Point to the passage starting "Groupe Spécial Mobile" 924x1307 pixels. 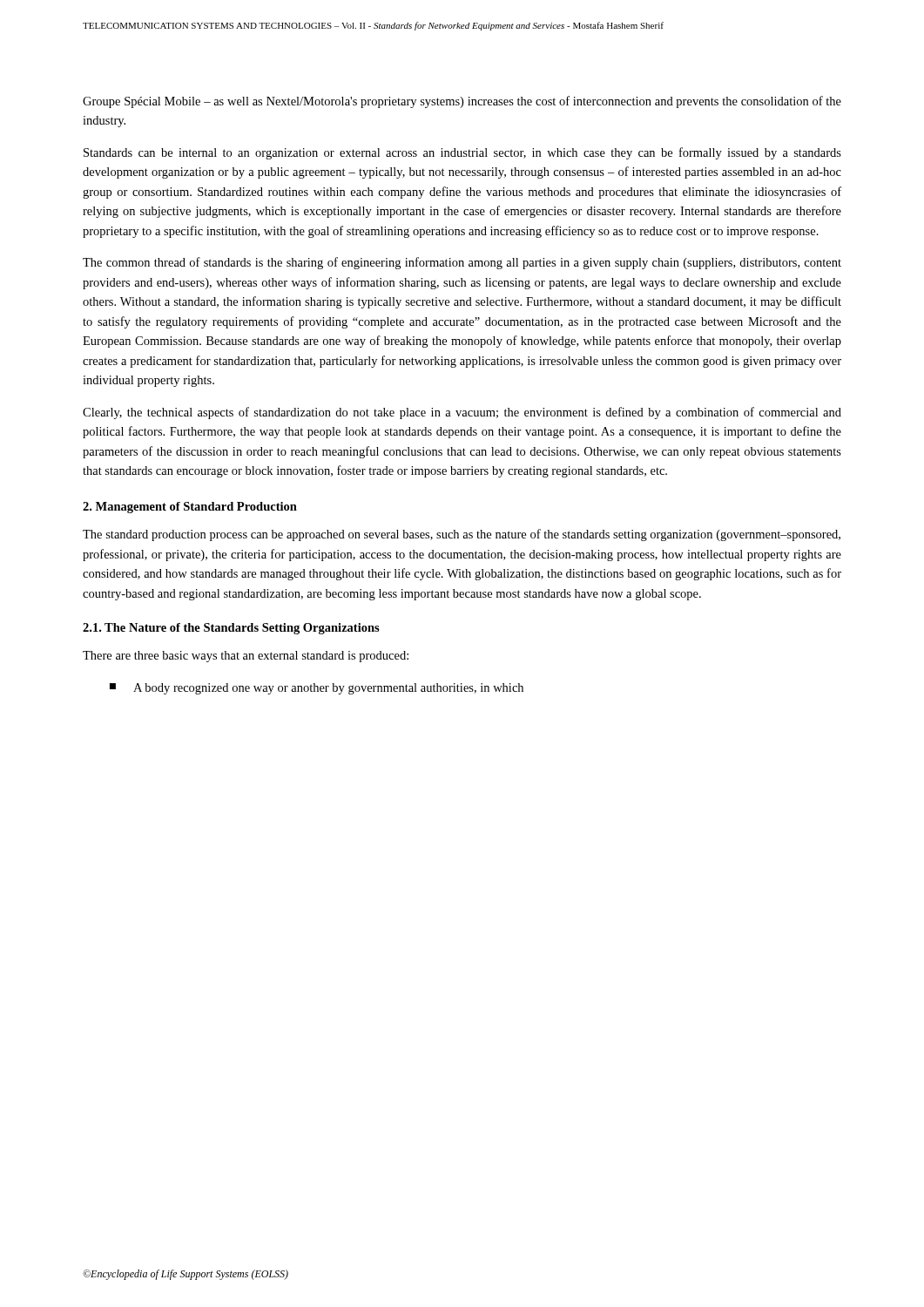pyautogui.click(x=462, y=111)
